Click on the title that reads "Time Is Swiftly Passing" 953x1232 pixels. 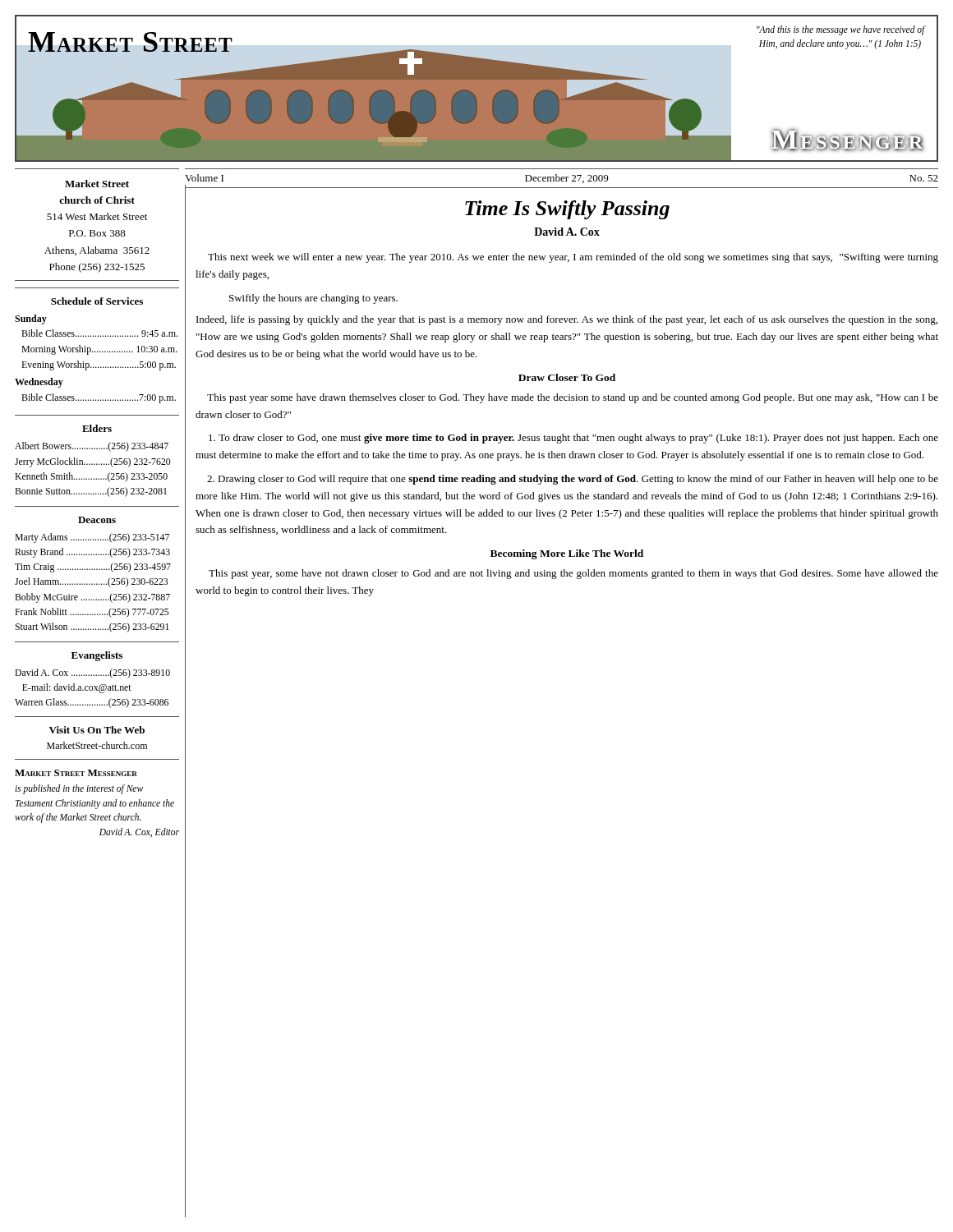click(567, 208)
